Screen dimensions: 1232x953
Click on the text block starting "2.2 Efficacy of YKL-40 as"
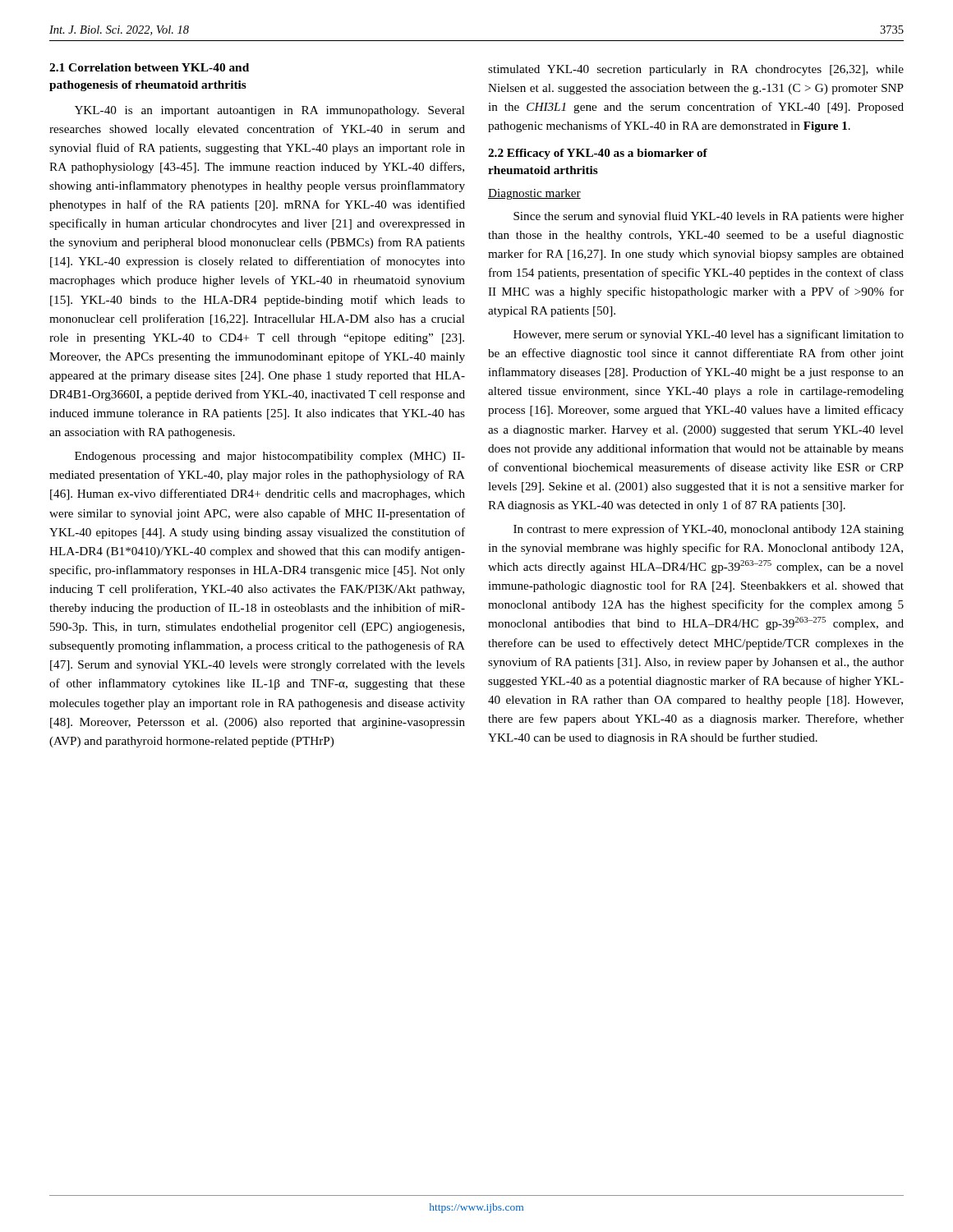pos(598,161)
